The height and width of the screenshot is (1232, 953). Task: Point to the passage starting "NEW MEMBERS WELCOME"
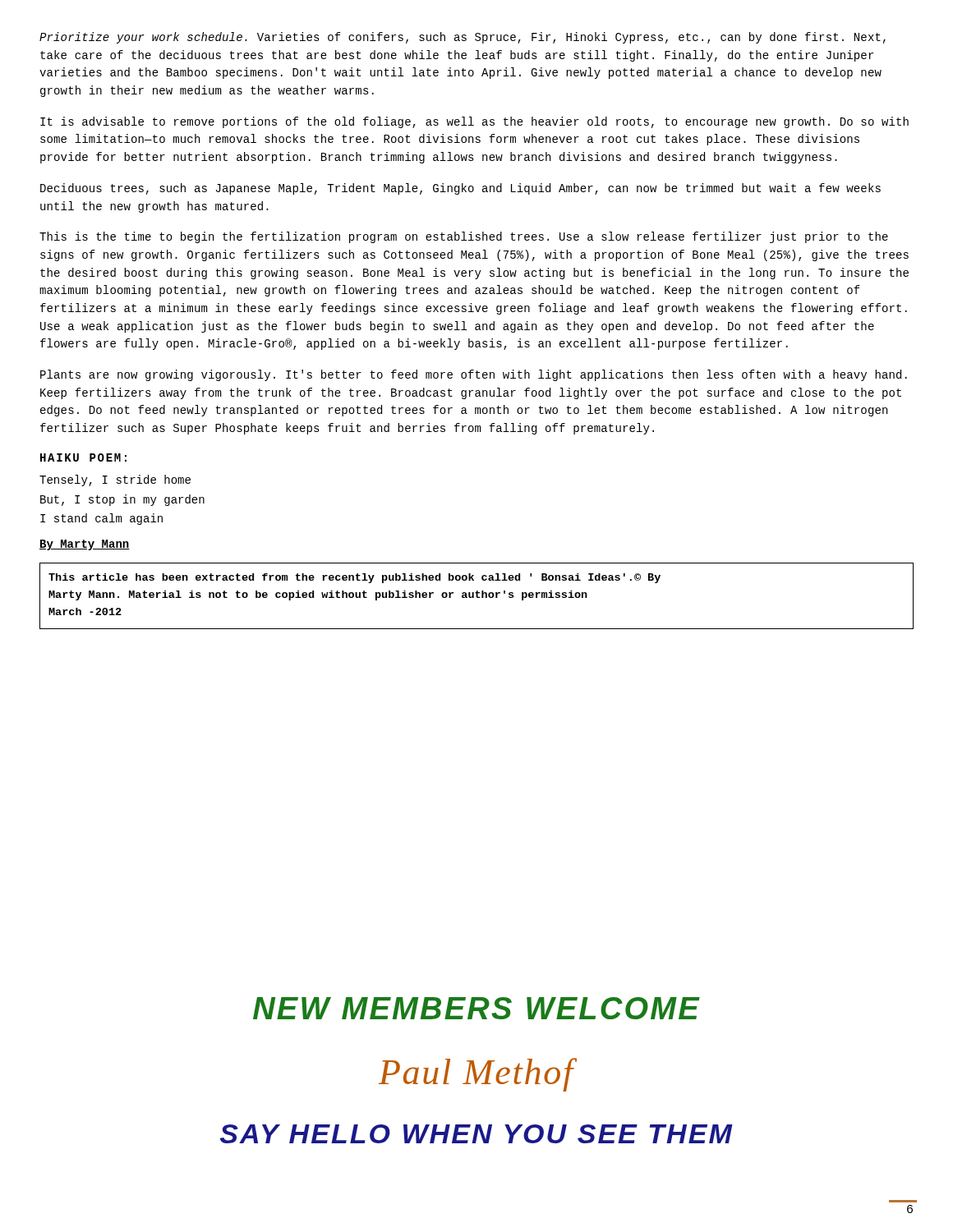[476, 1009]
